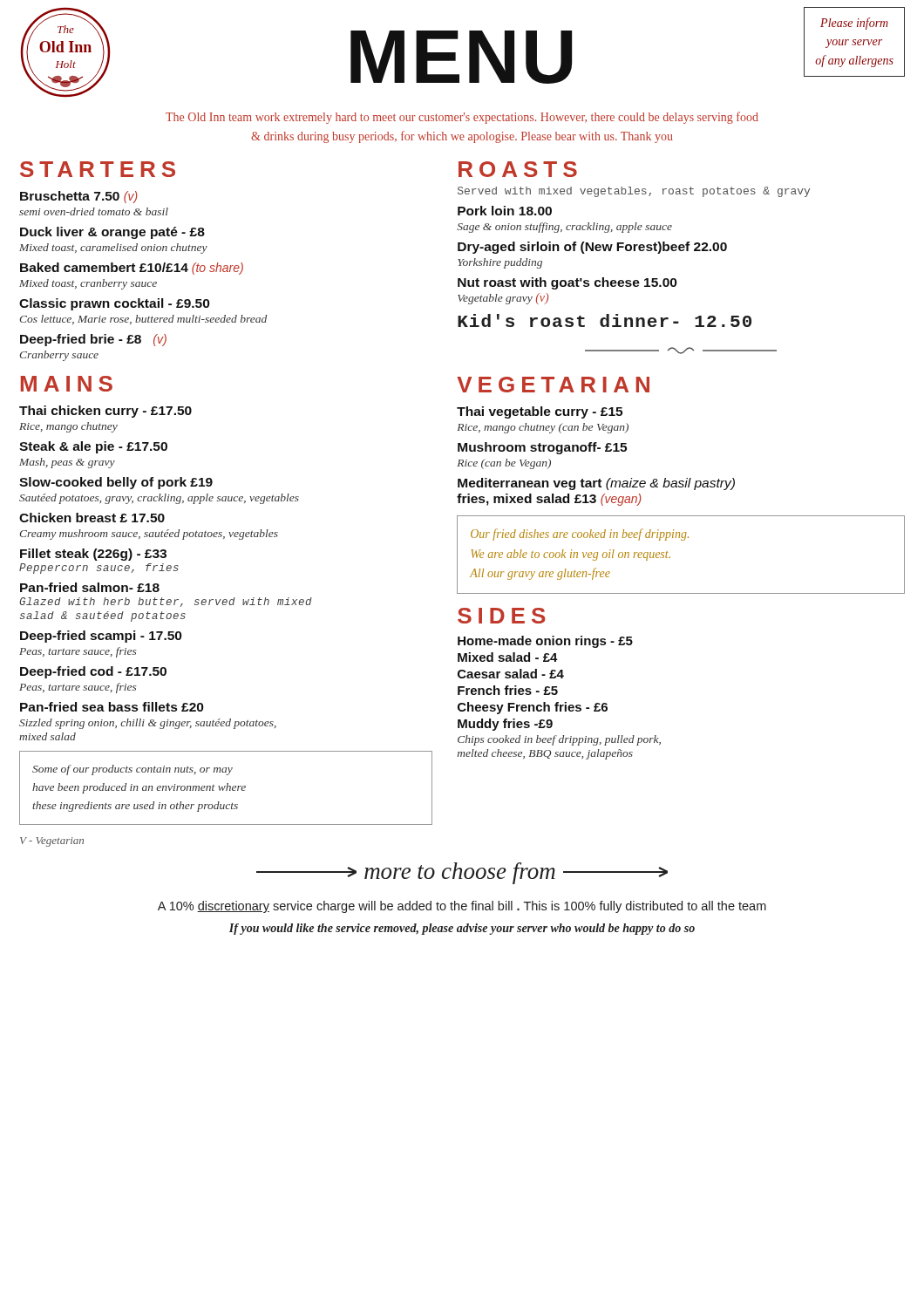The height and width of the screenshot is (1308, 924).
Task: Click on the region starting "Chicken breast £"
Action: [226, 526]
